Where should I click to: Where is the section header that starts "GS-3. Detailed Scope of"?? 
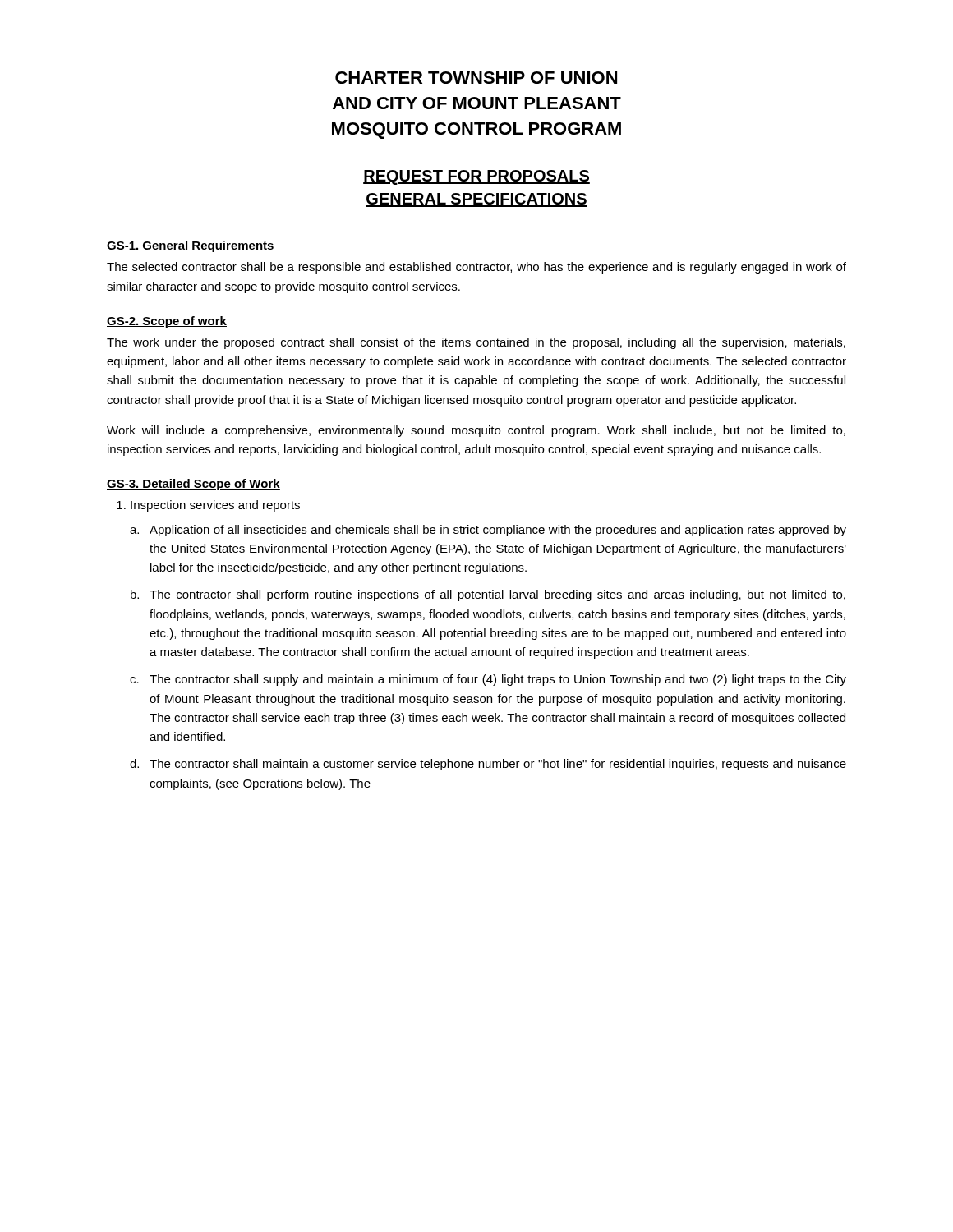tap(193, 484)
